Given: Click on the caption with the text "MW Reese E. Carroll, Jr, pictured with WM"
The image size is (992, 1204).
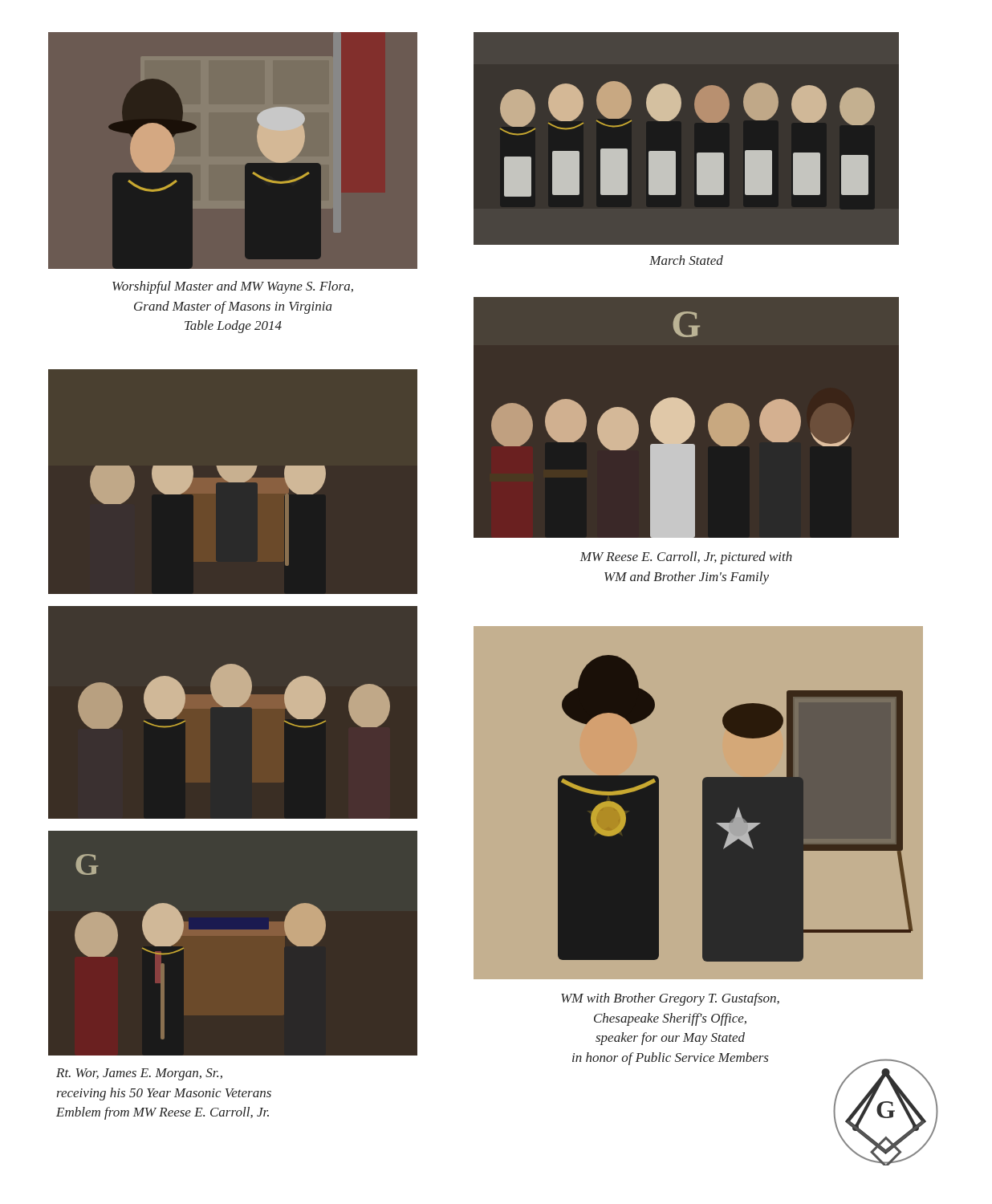Looking at the screenshot, I should 686,567.
